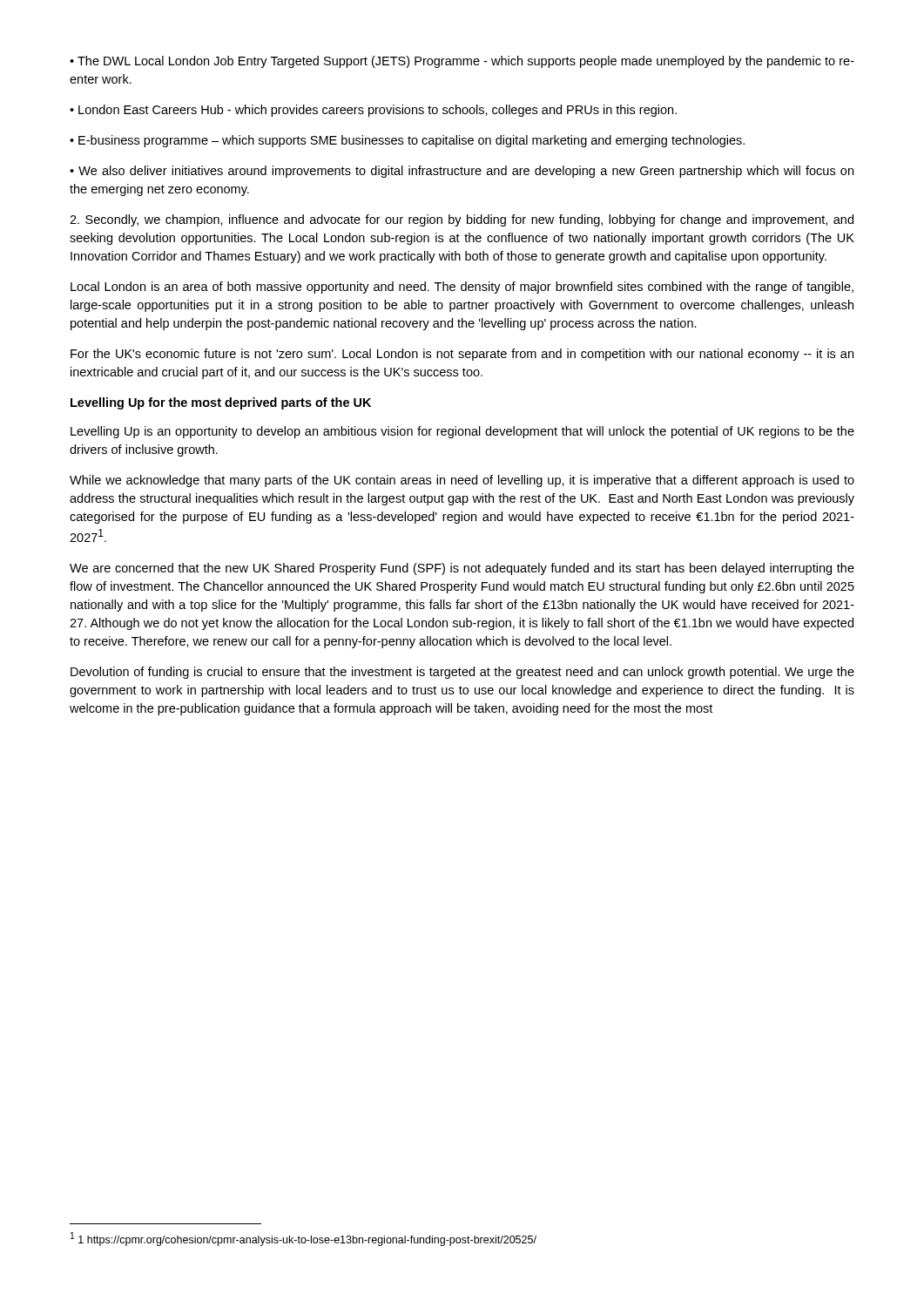This screenshot has height=1307, width=924.
Task: Click on the element starting "For the UK's economic future is not 'zero"
Action: tap(462, 363)
